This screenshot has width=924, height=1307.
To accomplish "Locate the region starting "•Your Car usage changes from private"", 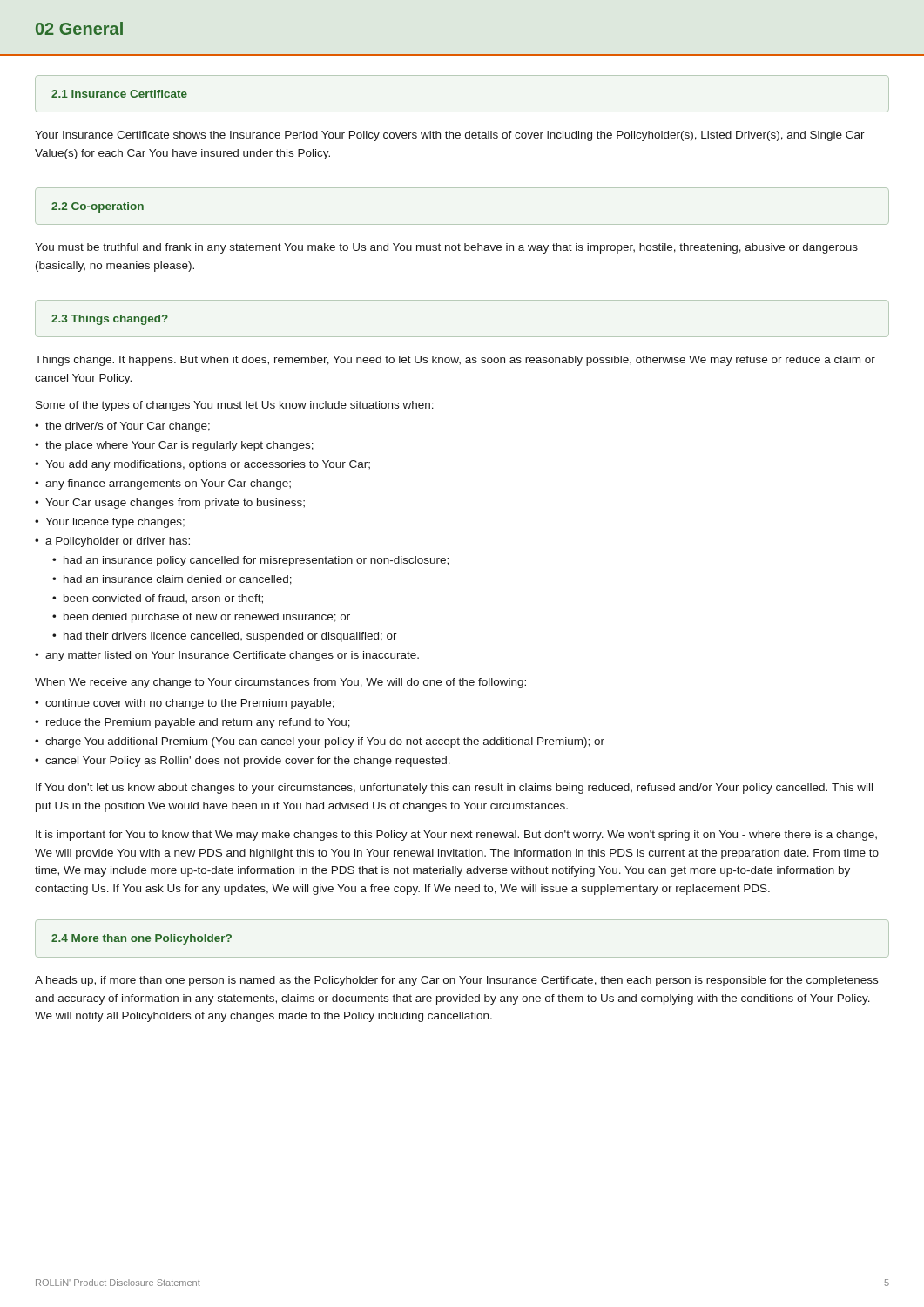I will (170, 503).
